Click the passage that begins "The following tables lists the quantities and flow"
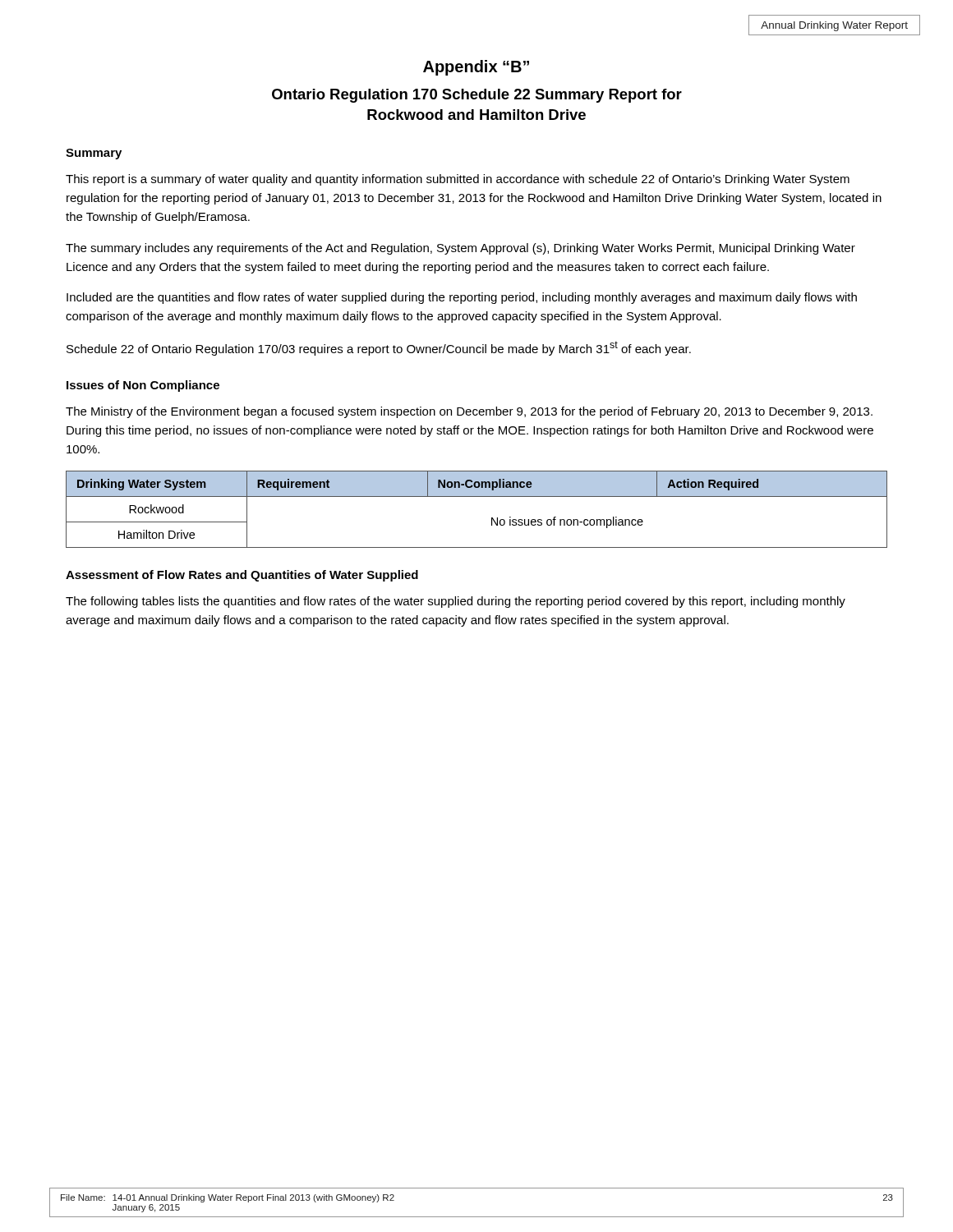The image size is (953, 1232). pos(456,610)
